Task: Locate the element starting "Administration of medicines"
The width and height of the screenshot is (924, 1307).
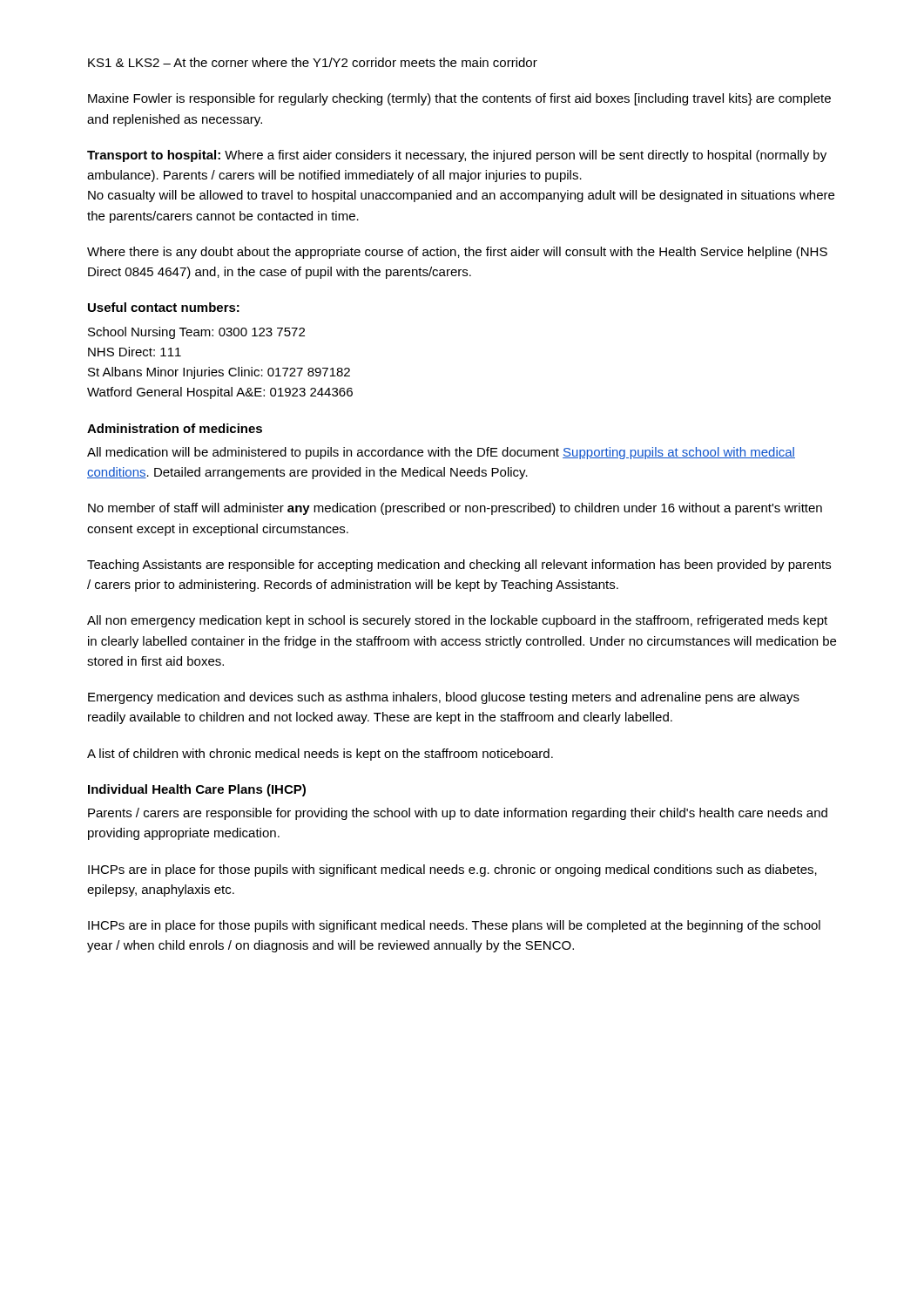Action: (x=175, y=428)
